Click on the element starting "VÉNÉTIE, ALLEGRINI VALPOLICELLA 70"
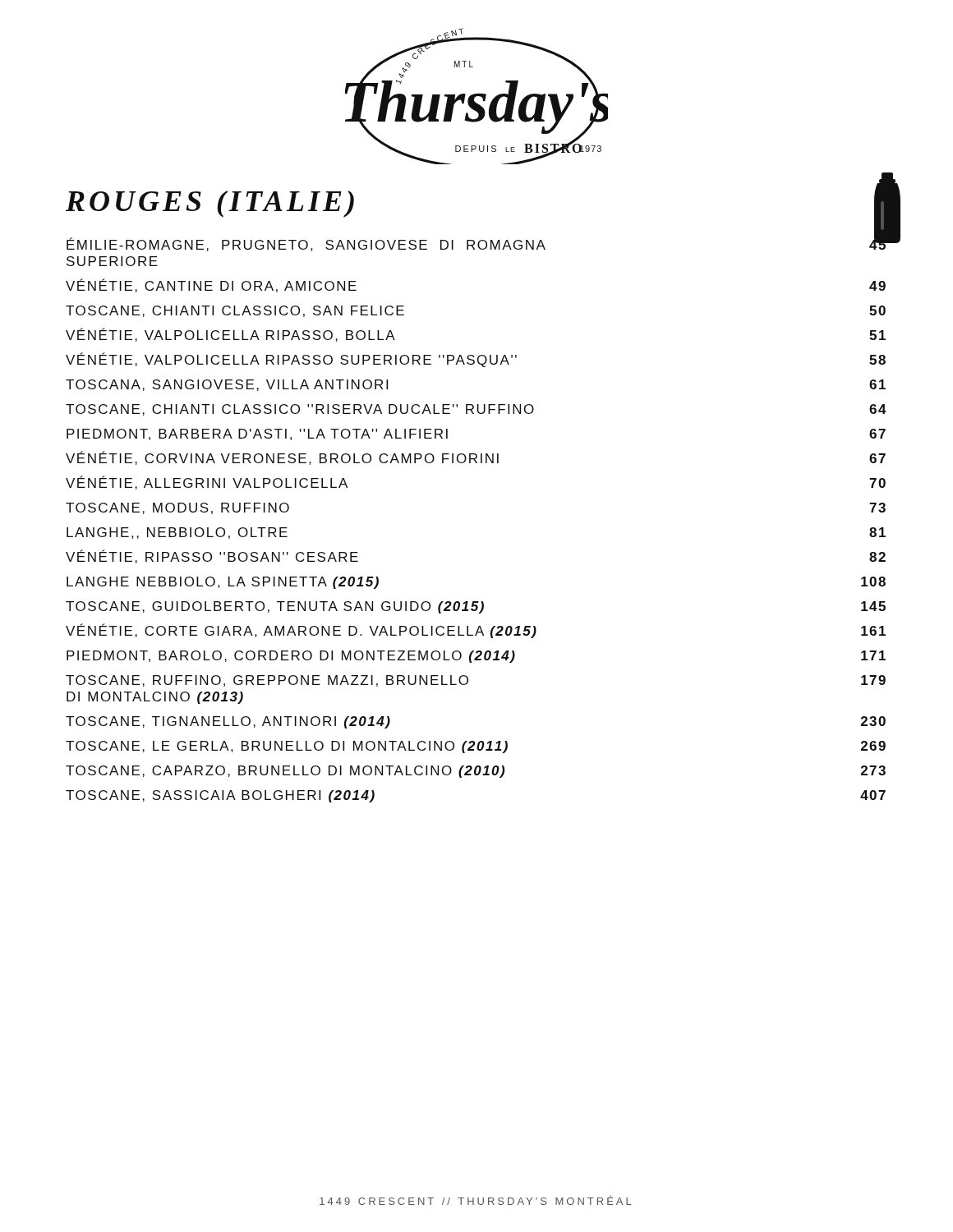The width and height of the screenshot is (953, 1232). coord(207,483)
